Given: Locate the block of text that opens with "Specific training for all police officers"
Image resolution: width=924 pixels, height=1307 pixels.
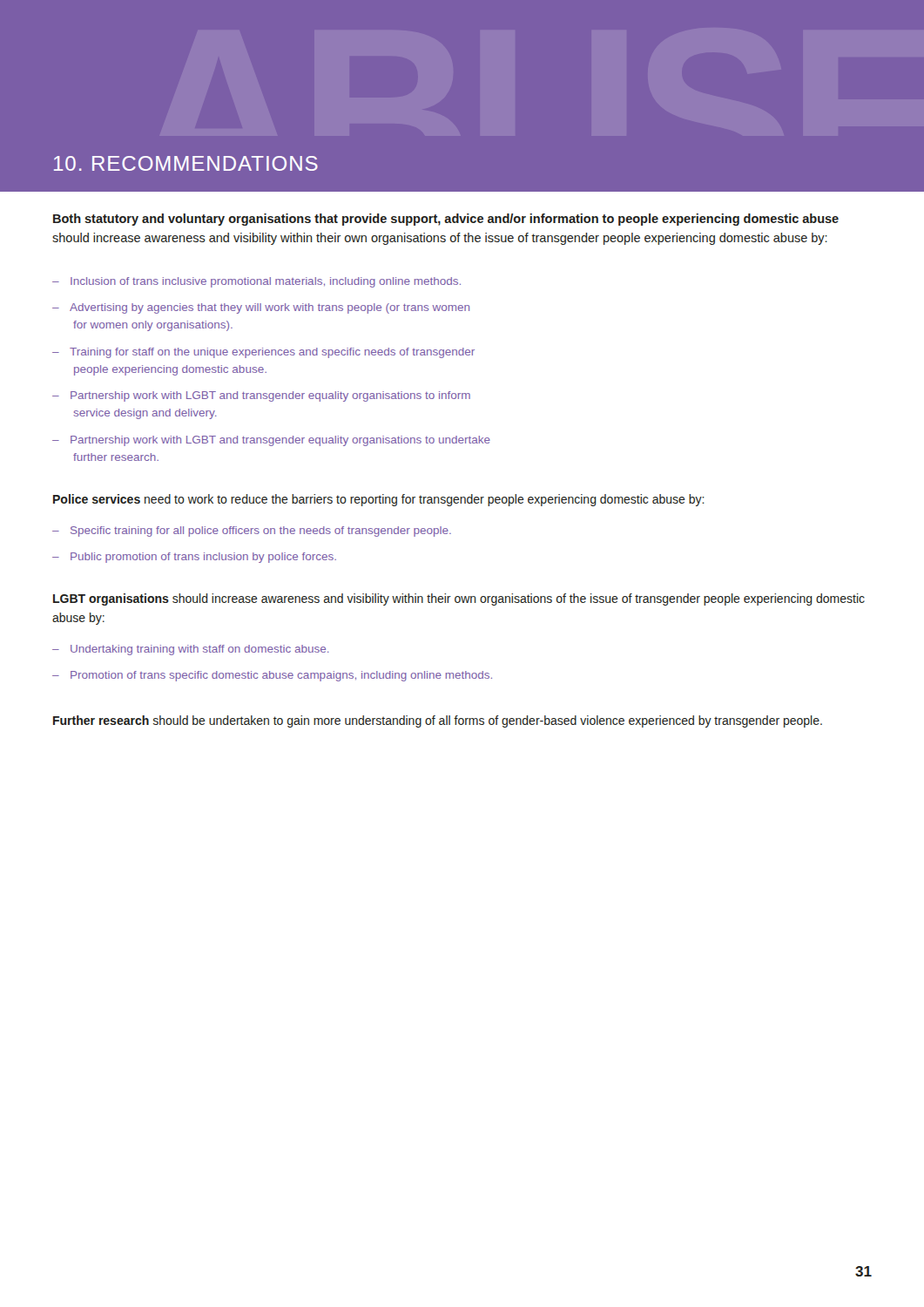Looking at the screenshot, I should point(261,530).
